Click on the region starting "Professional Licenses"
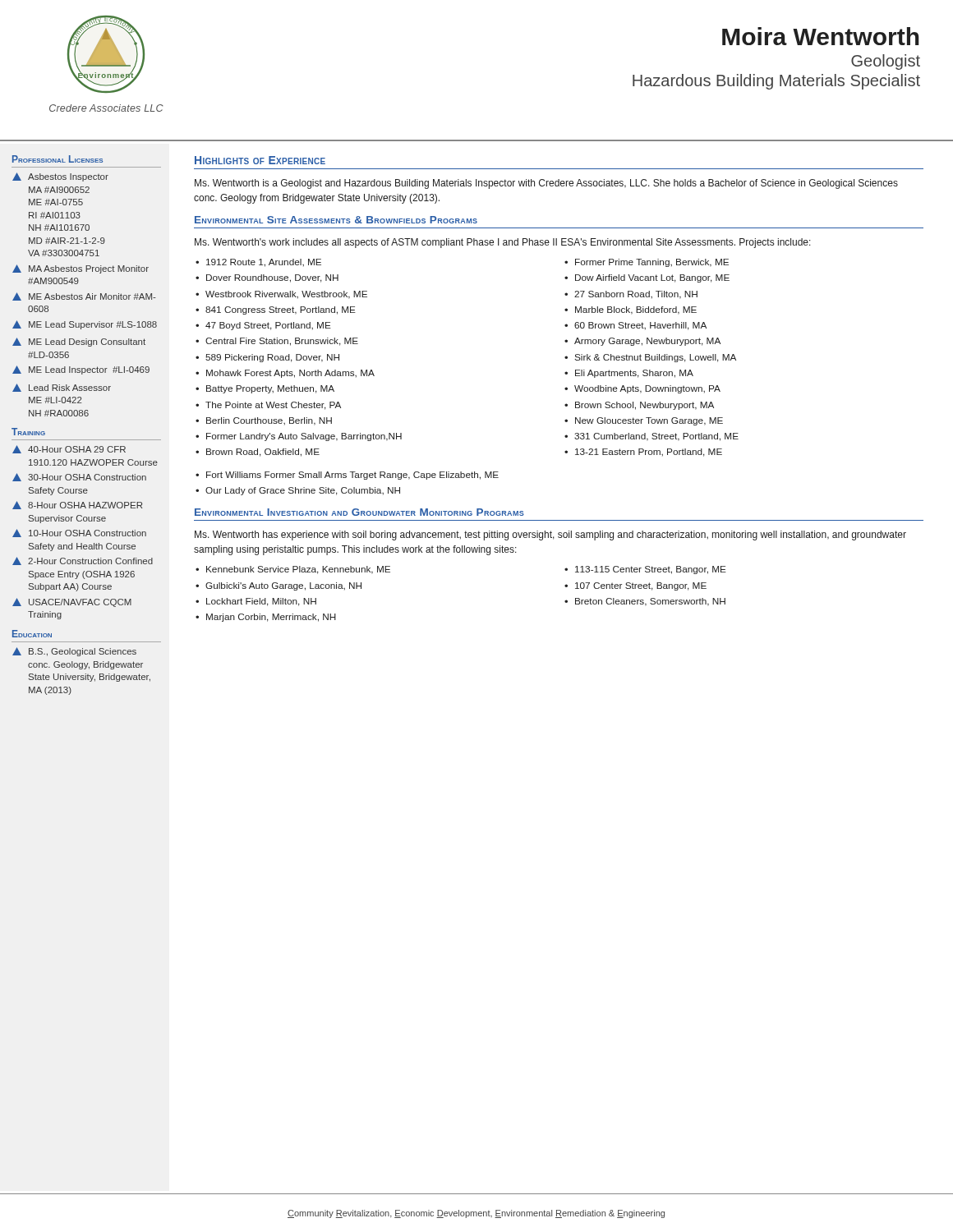The width and height of the screenshot is (953, 1232). 57,159
